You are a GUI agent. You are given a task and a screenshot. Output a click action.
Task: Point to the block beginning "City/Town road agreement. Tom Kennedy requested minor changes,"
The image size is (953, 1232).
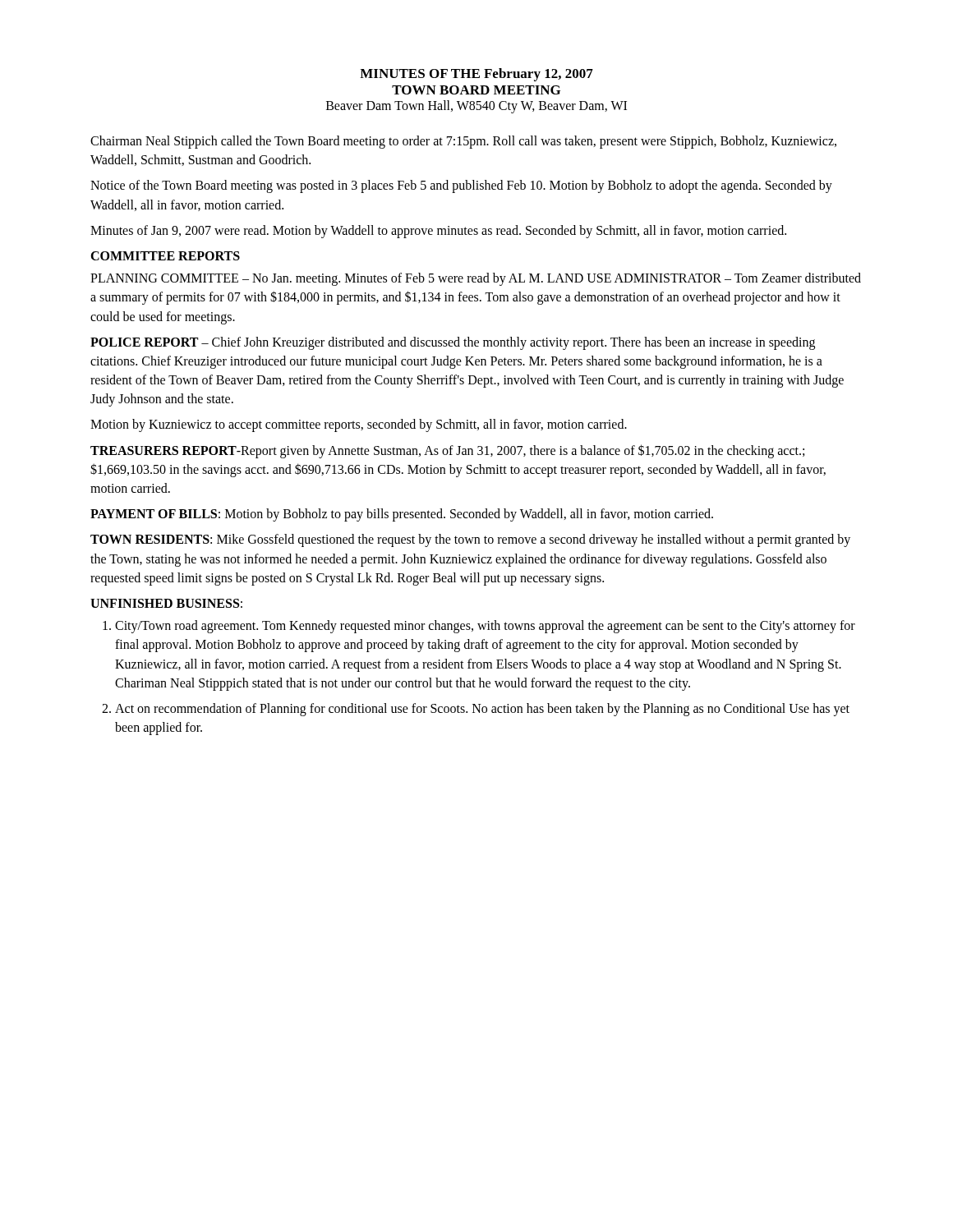click(x=489, y=654)
